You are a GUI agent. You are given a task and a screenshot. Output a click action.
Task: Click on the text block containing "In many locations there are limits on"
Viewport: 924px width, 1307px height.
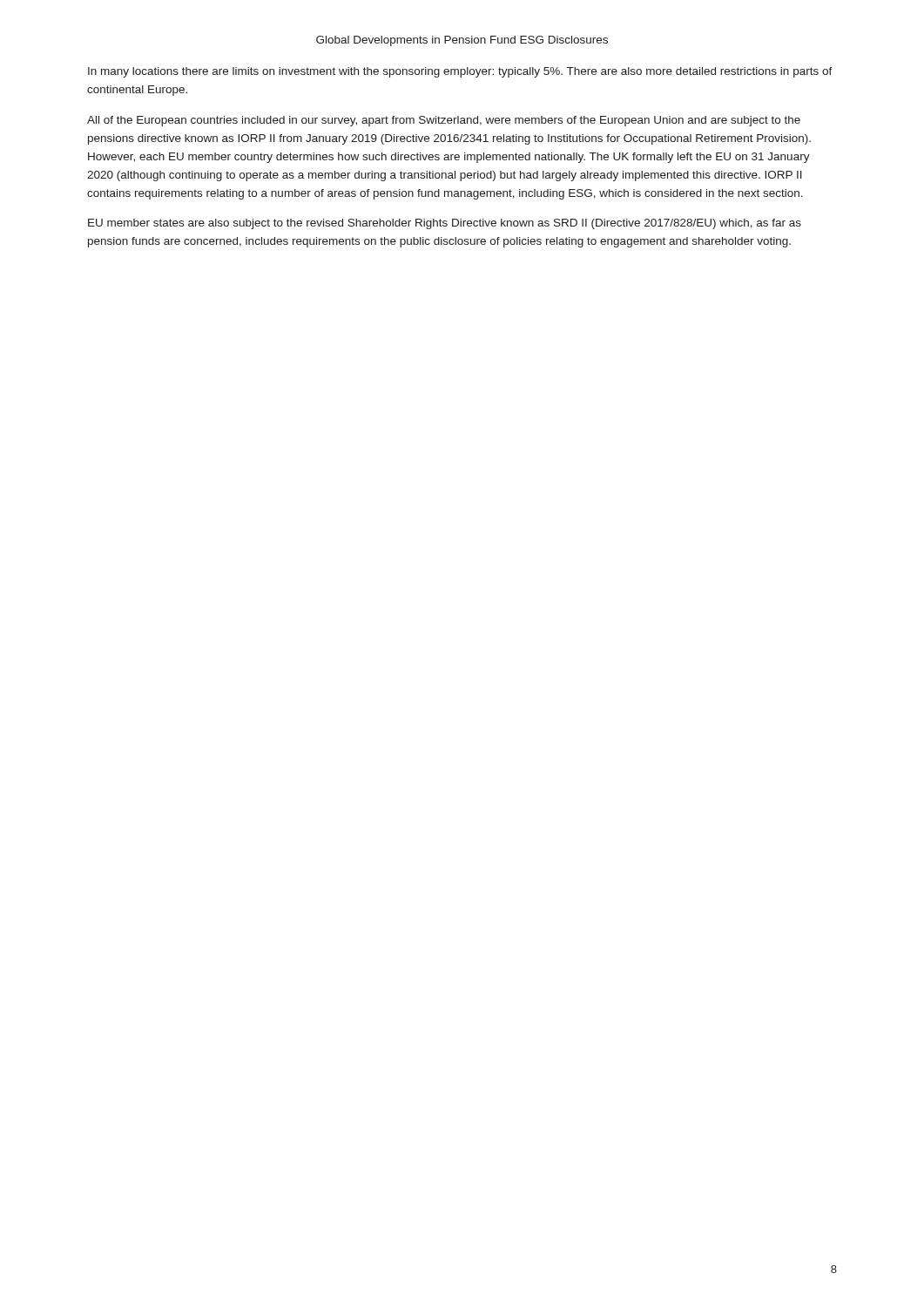point(459,80)
